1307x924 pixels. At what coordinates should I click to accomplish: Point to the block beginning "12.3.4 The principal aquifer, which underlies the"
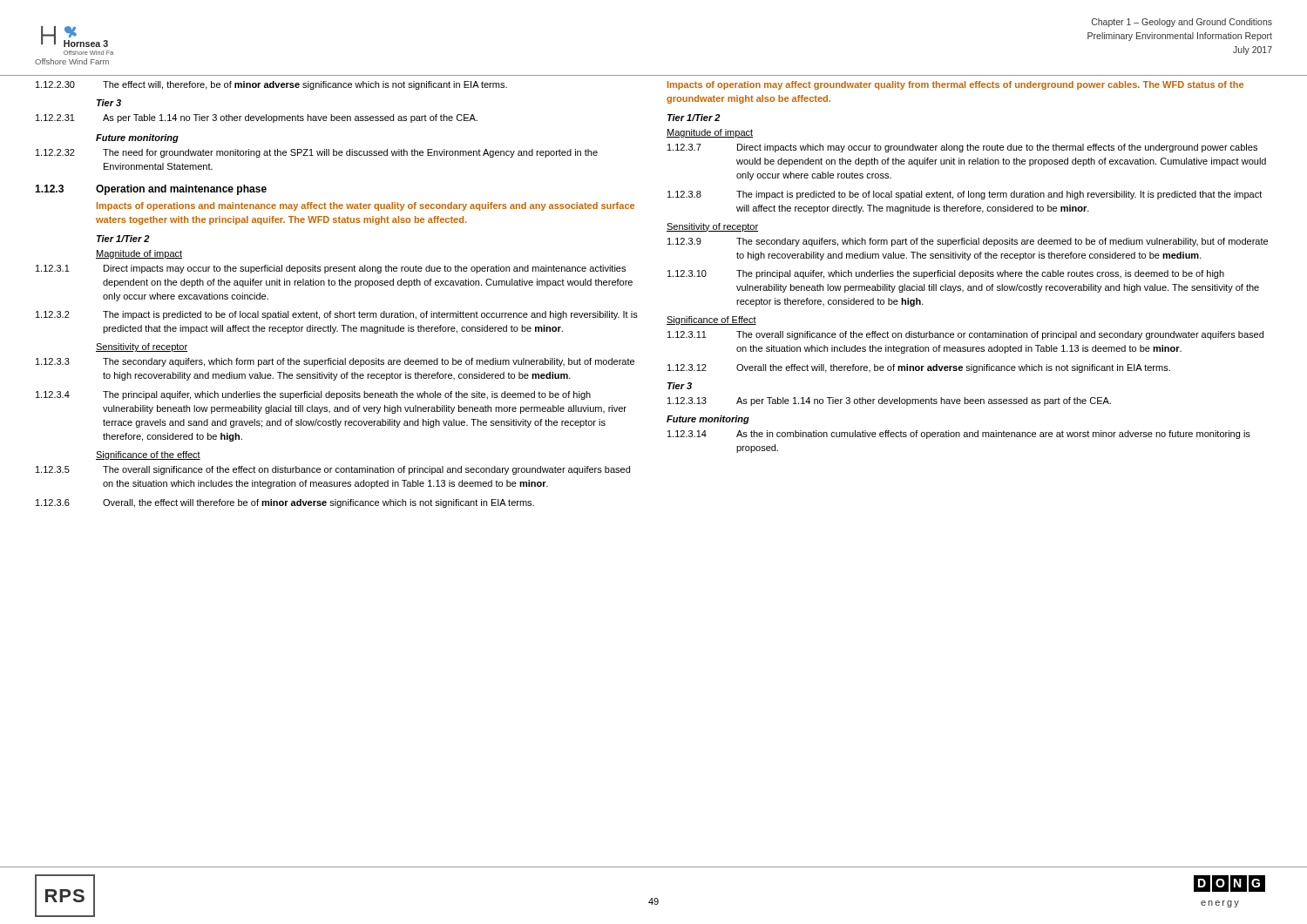338,416
